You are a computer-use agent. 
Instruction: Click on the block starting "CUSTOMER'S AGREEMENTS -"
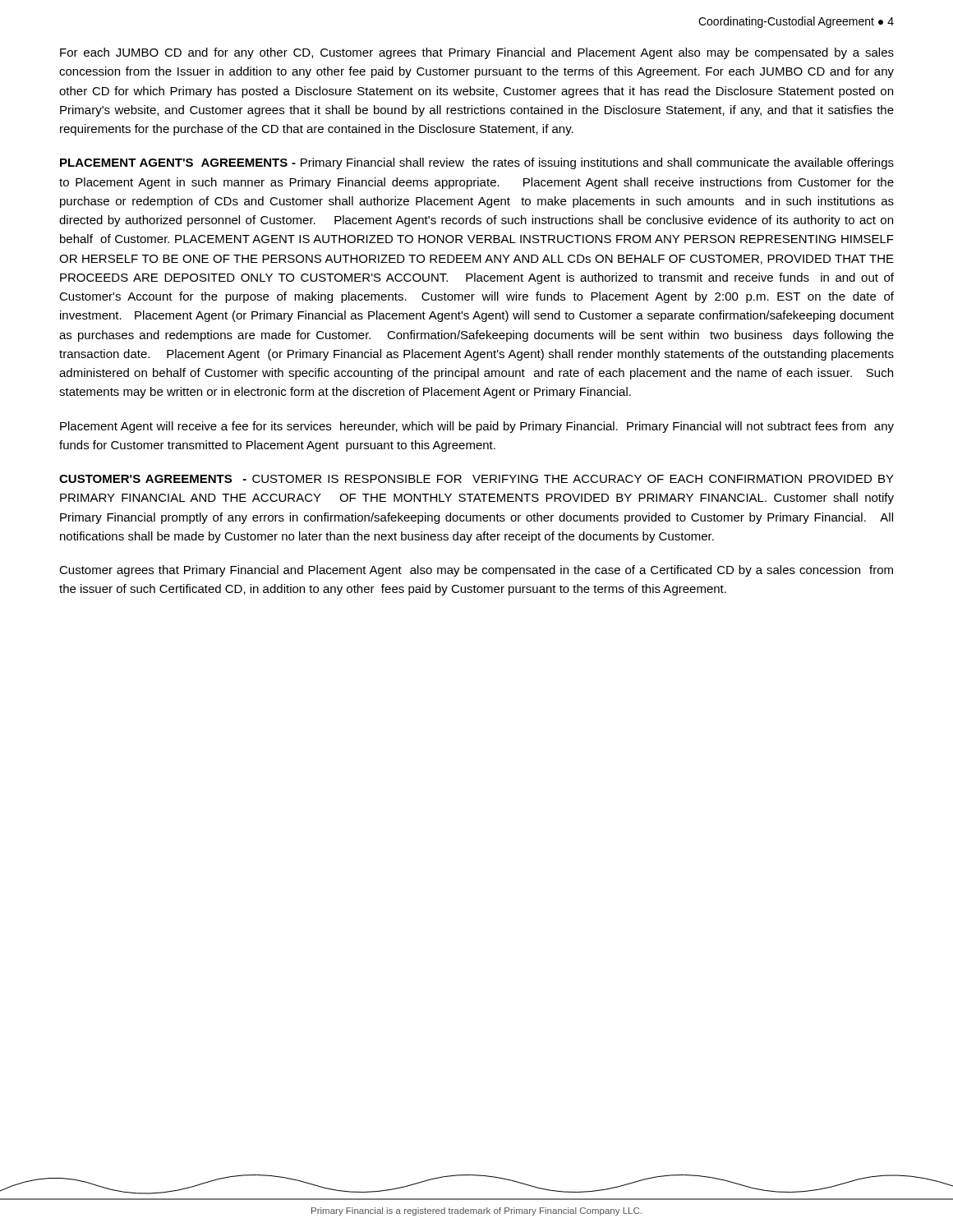tap(476, 507)
